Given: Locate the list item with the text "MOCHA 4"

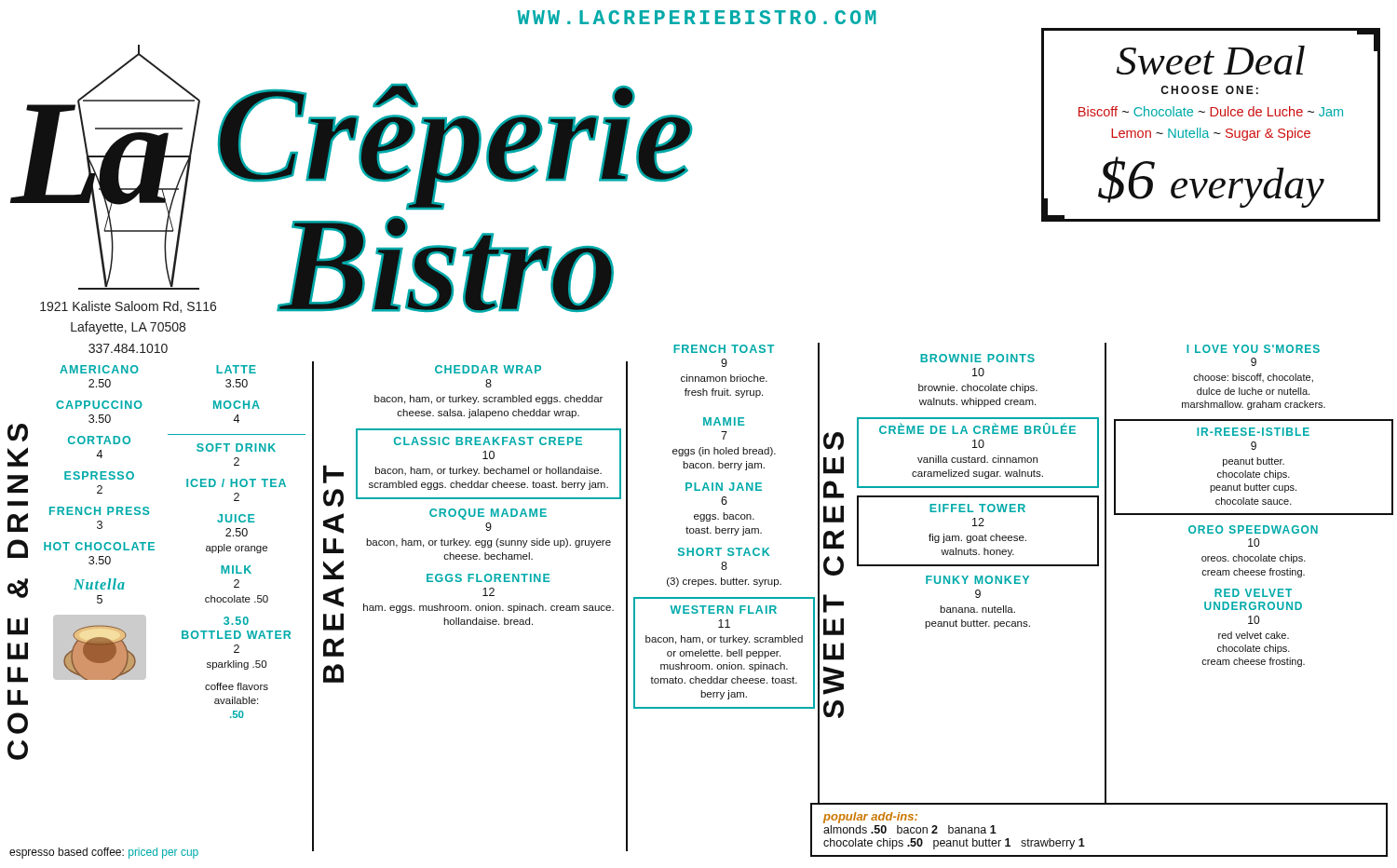Looking at the screenshot, I should click(x=237, y=412).
